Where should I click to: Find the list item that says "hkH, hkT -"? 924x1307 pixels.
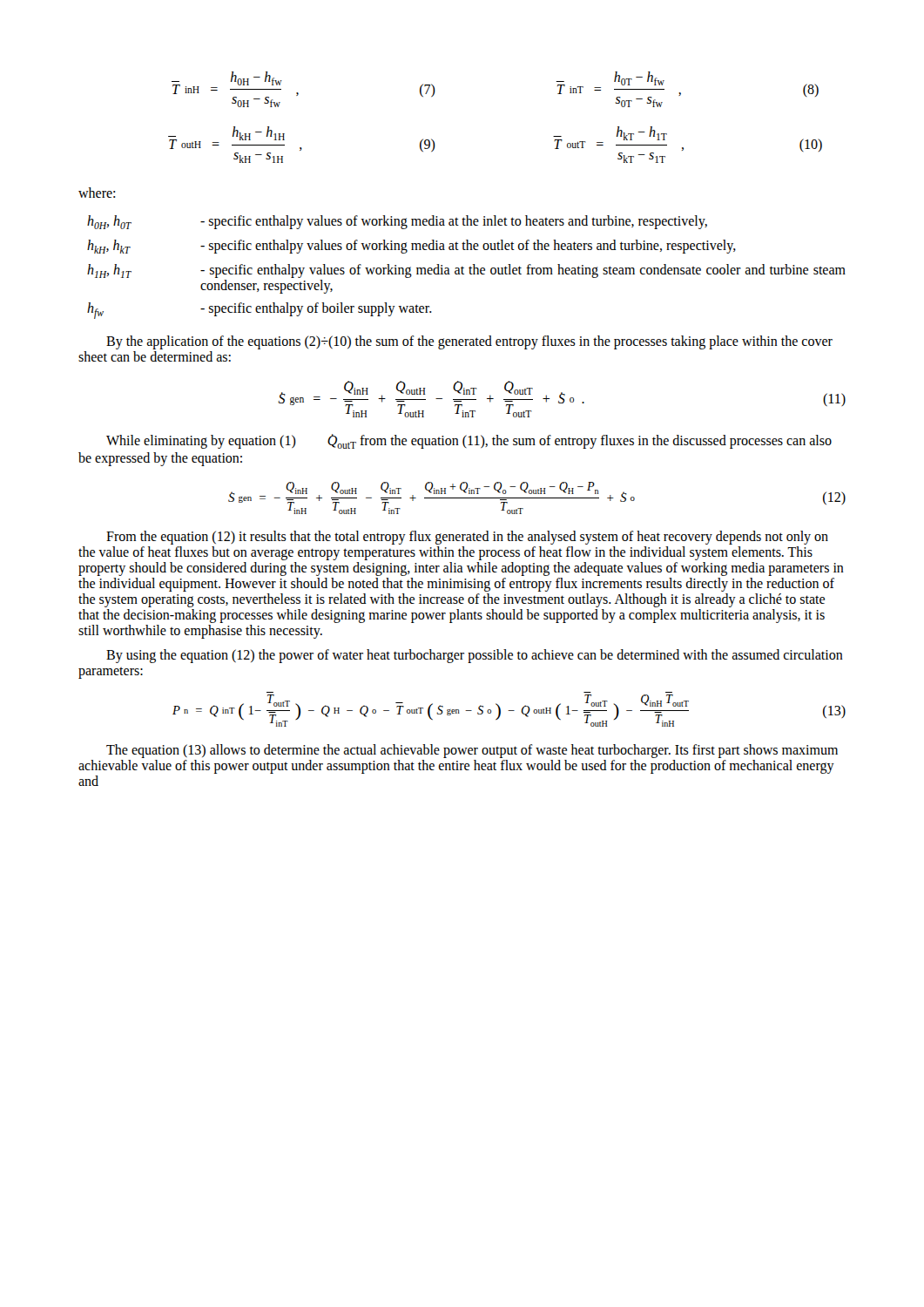tap(466, 247)
